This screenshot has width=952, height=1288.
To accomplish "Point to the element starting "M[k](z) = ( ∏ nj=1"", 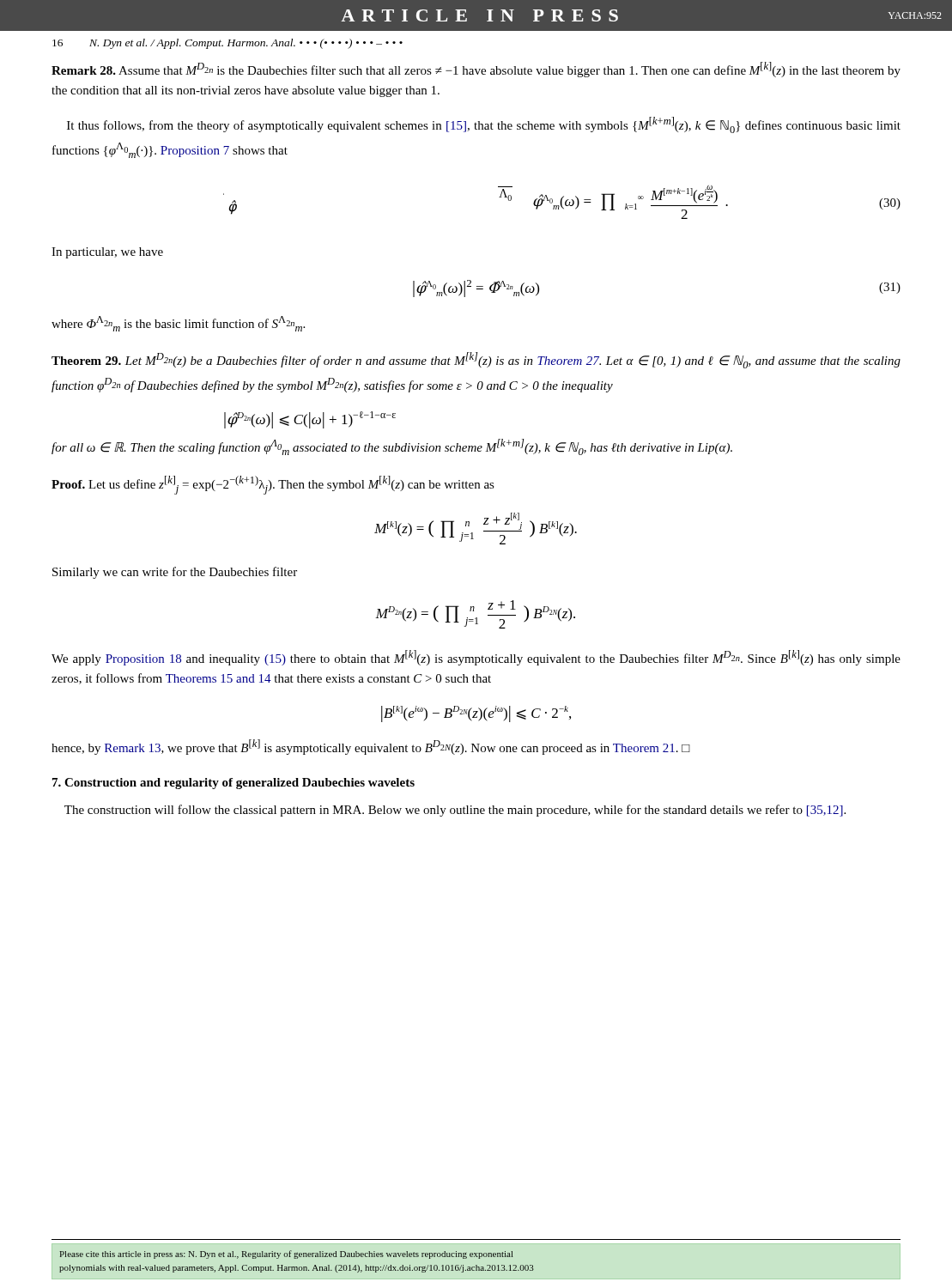I will [476, 530].
